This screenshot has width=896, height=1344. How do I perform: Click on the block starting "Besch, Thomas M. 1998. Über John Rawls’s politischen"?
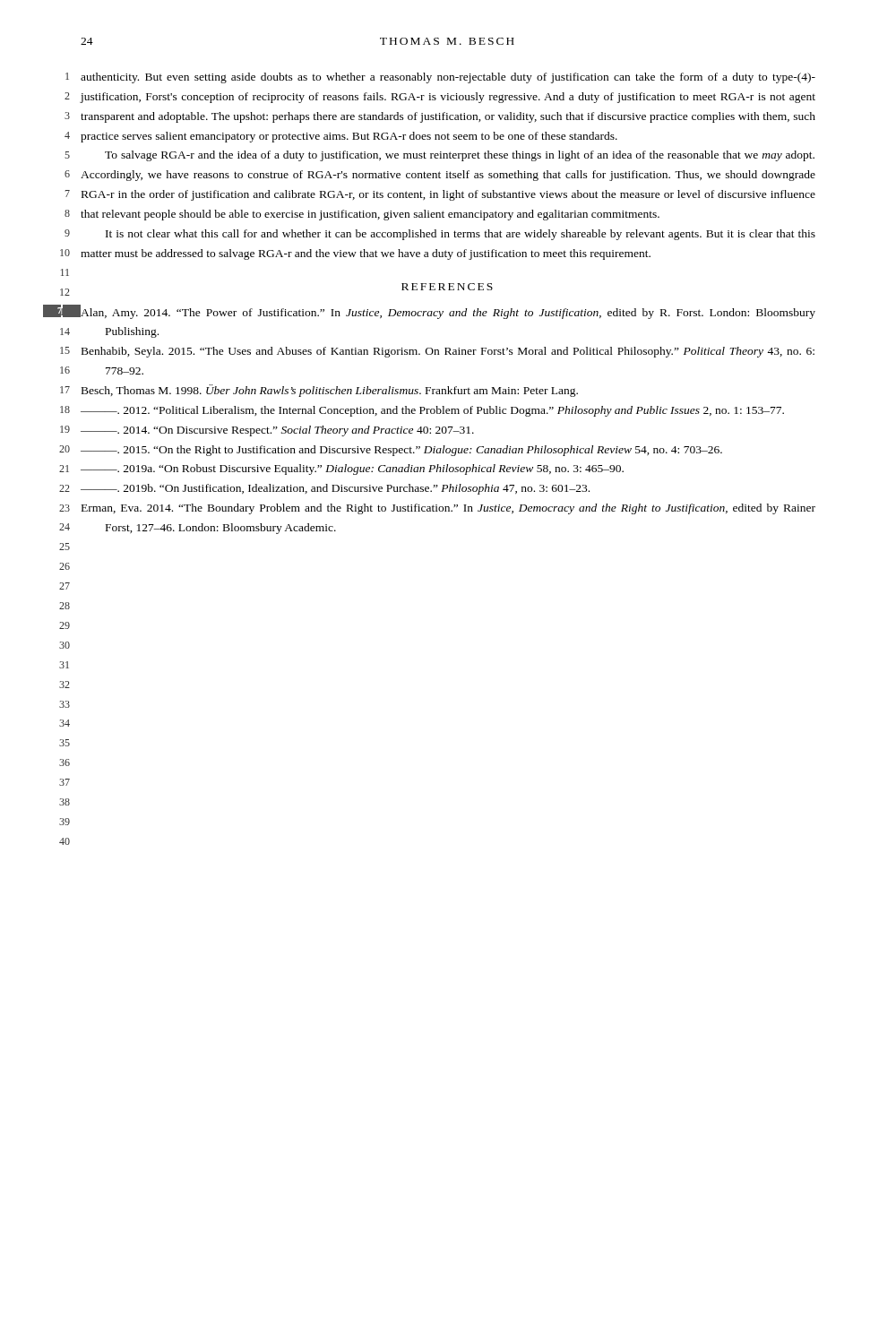coord(330,390)
